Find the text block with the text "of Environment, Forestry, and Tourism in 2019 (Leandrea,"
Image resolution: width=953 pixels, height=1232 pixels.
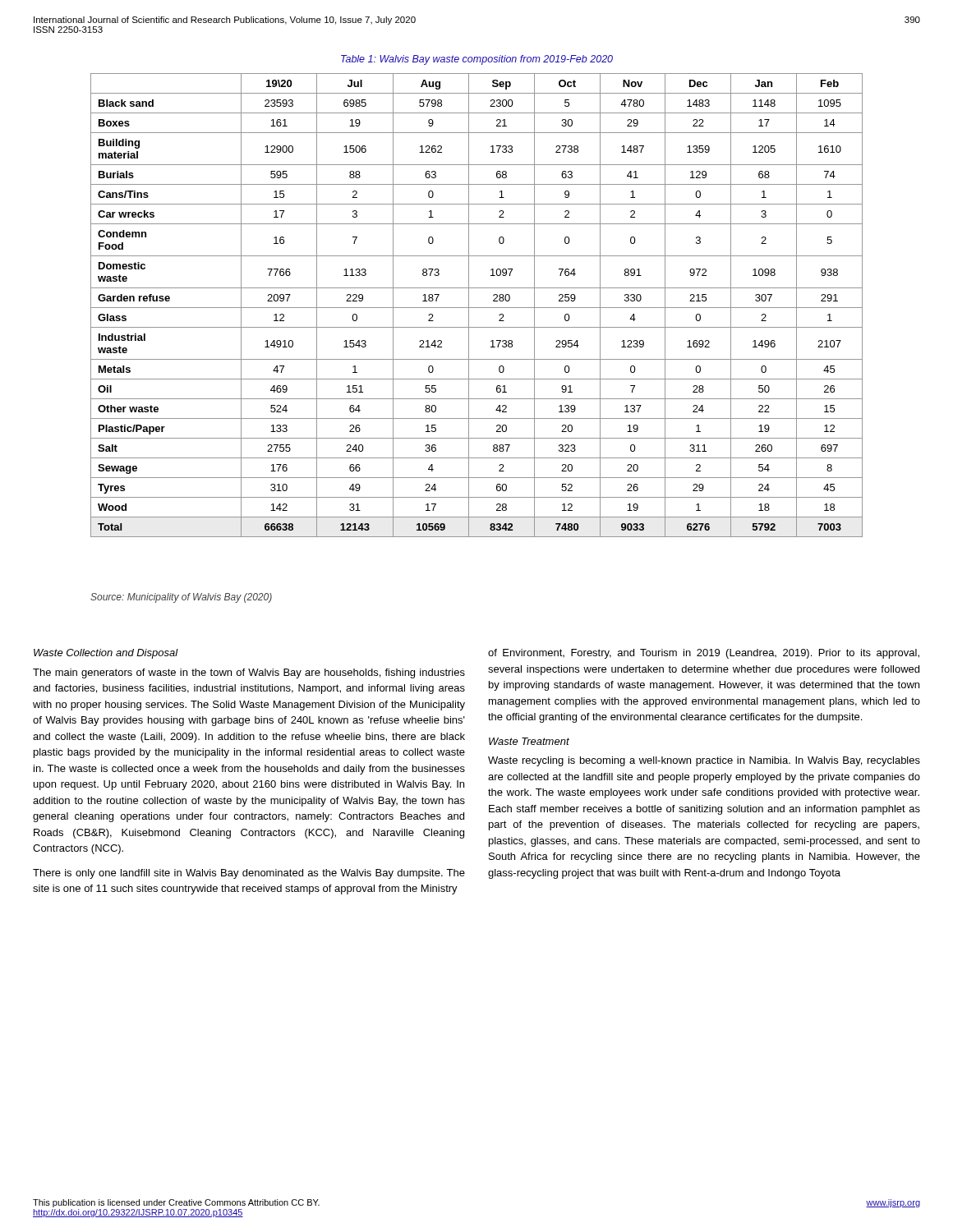(x=704, y=685)
